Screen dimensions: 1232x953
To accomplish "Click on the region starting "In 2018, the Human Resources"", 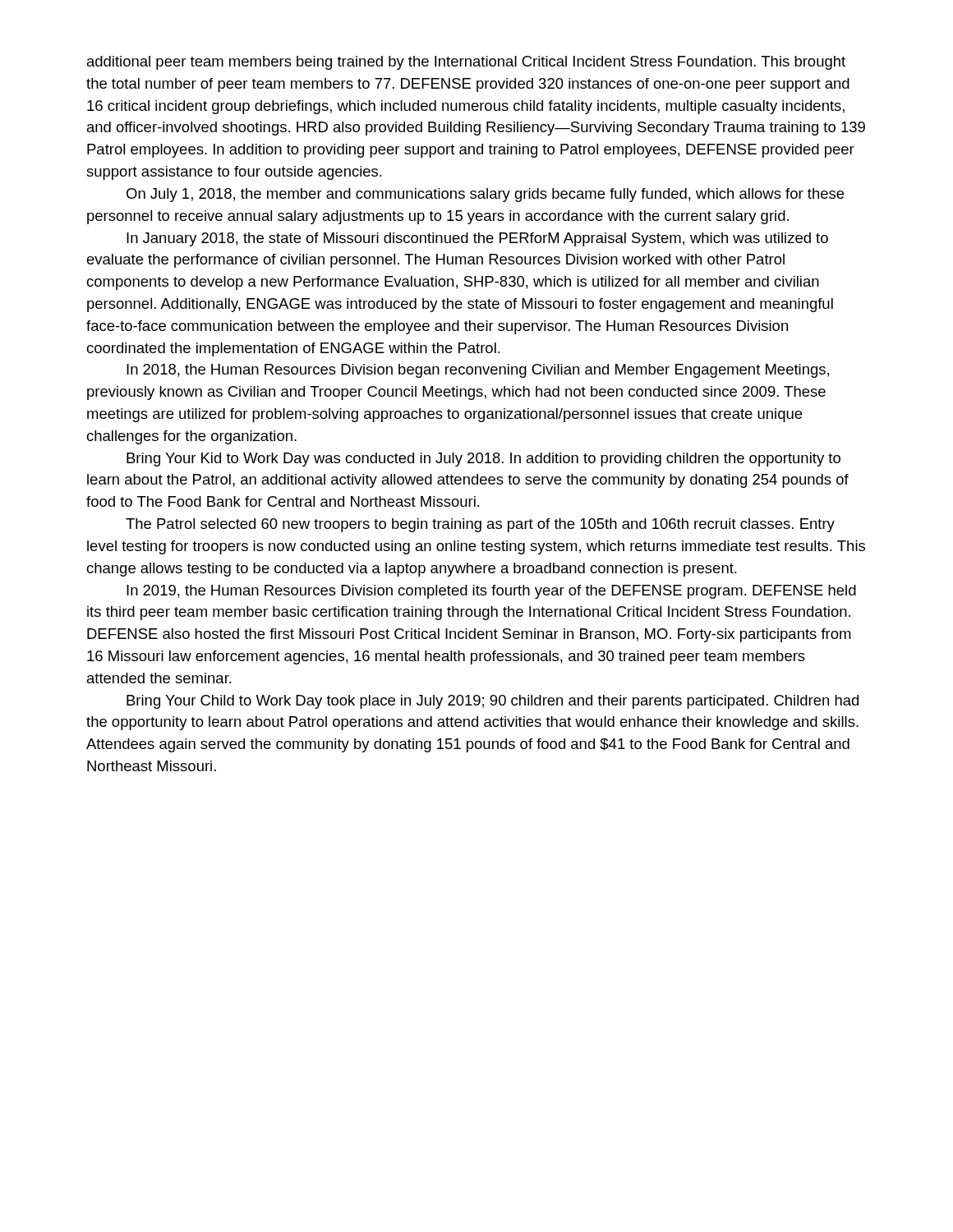I will 476,403.
